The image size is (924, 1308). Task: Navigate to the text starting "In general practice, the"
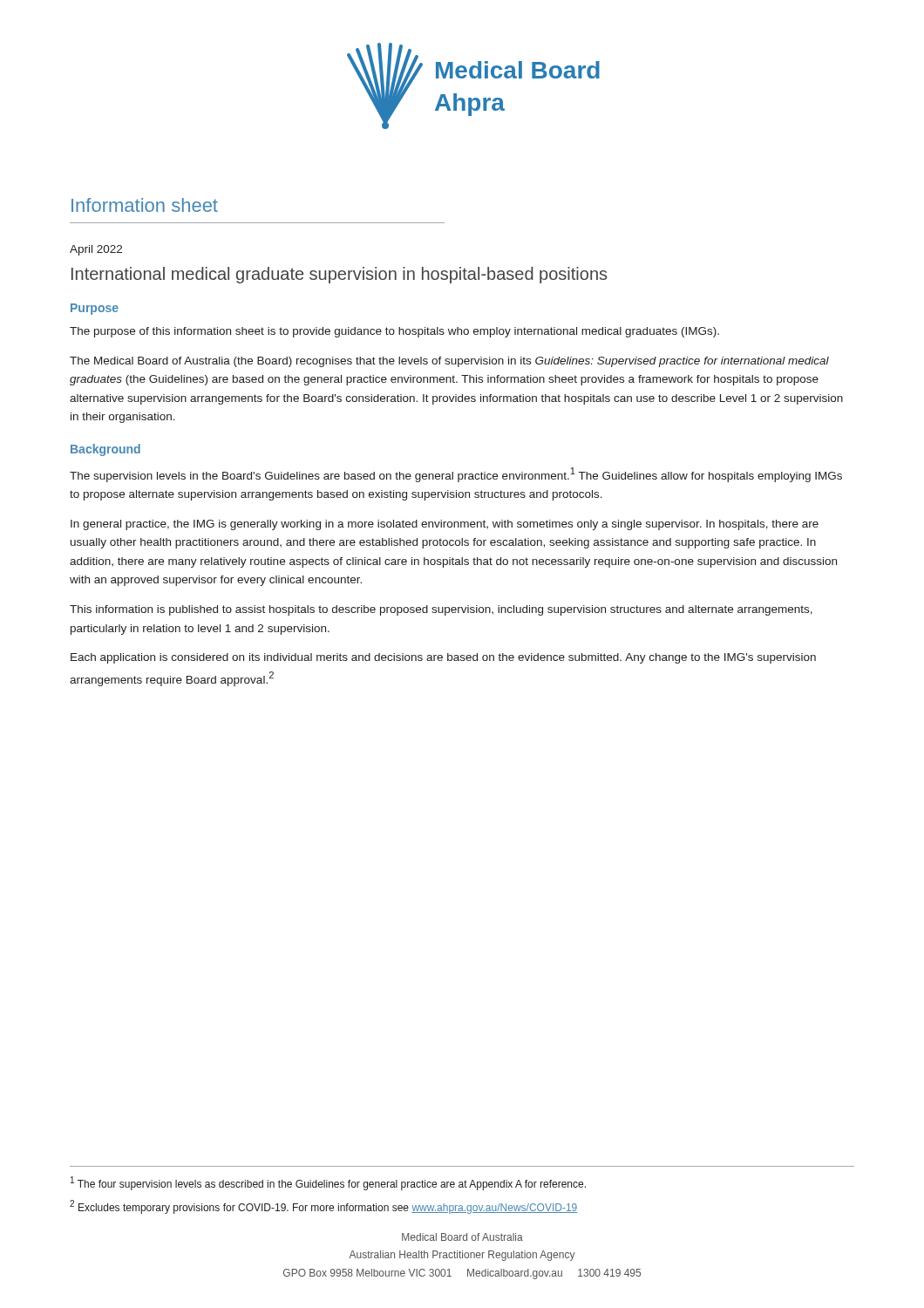point(454,552)
